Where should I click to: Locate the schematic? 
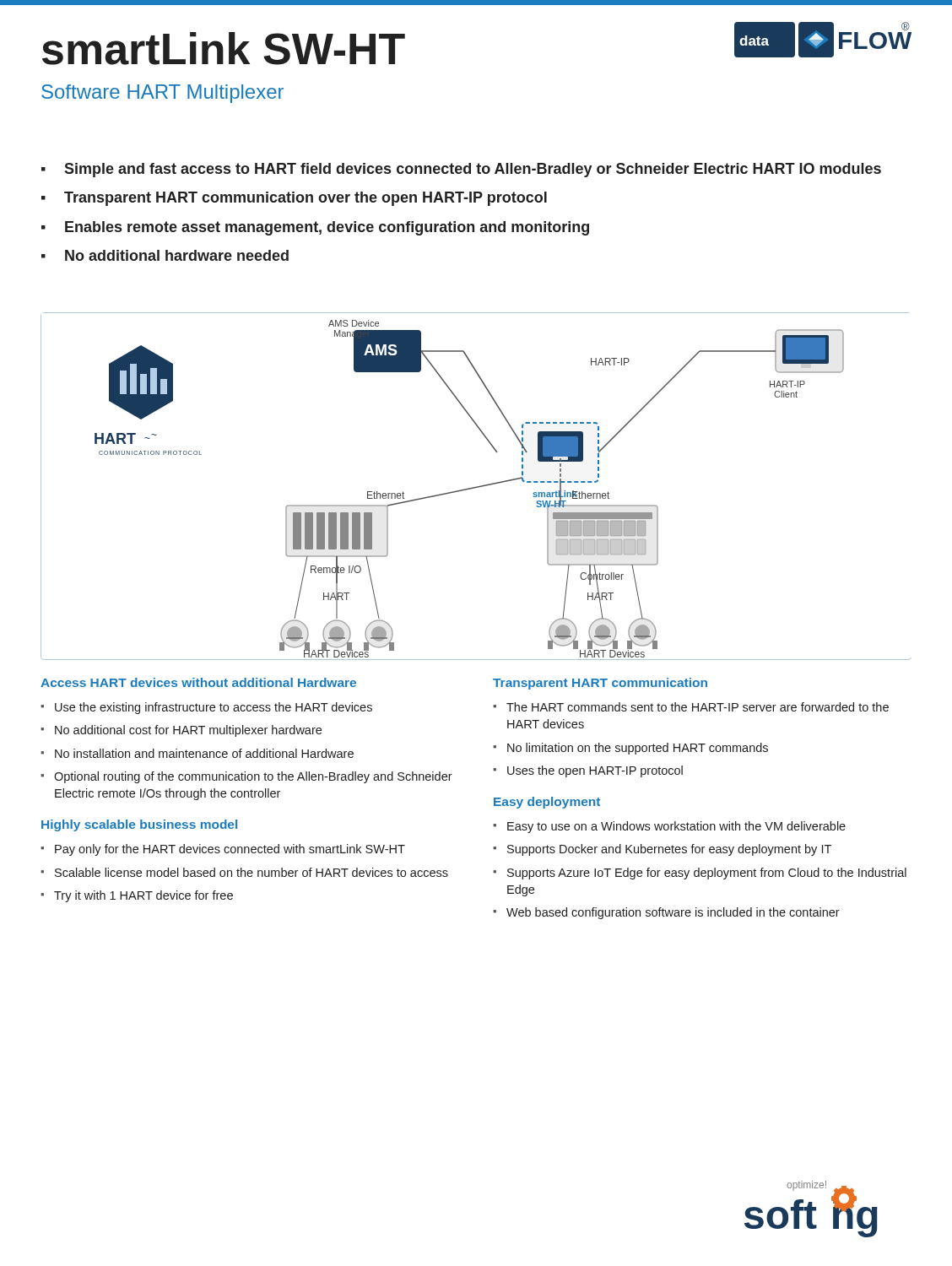point(476,486)
